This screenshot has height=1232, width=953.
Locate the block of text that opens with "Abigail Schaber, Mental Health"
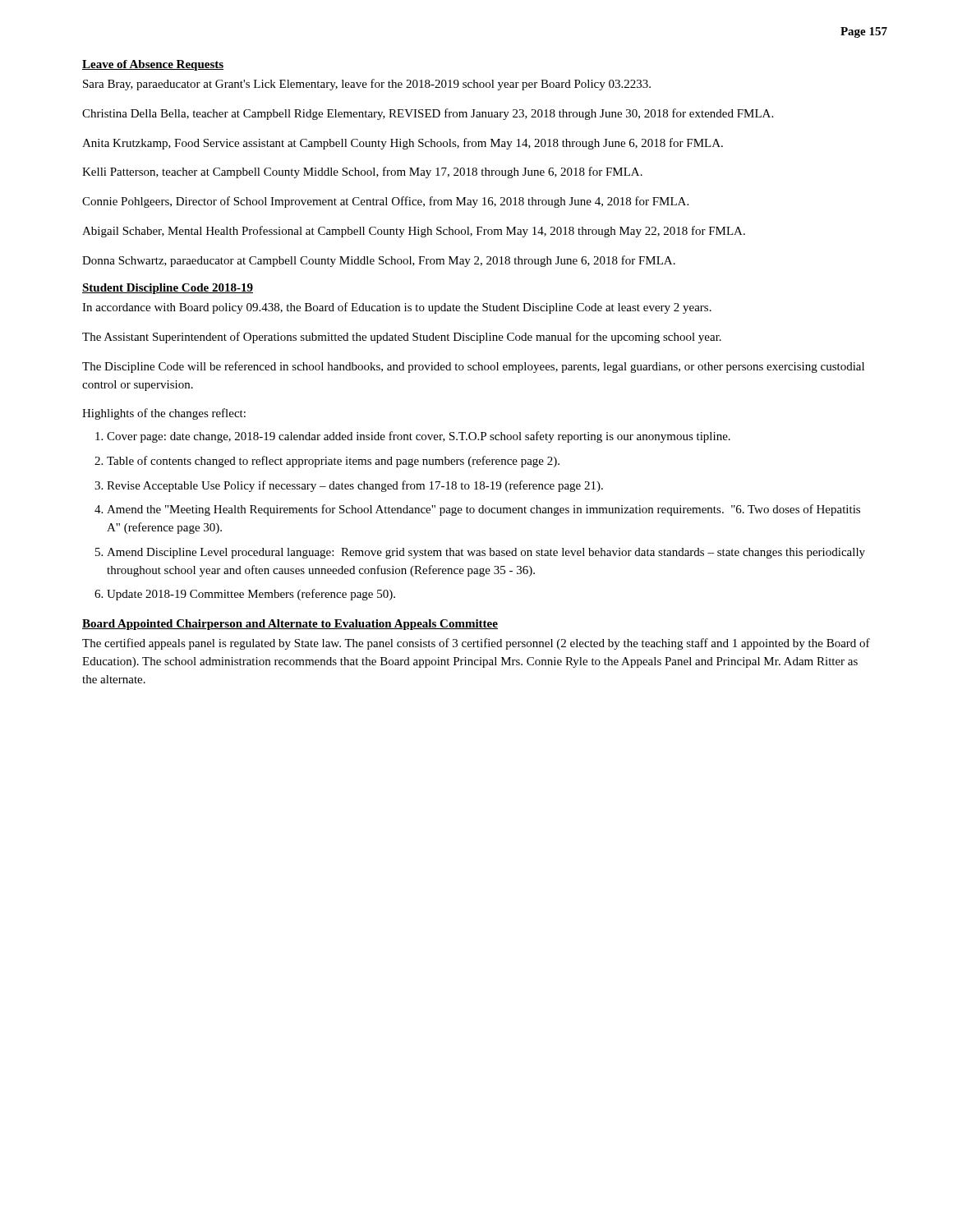point(414,231)
